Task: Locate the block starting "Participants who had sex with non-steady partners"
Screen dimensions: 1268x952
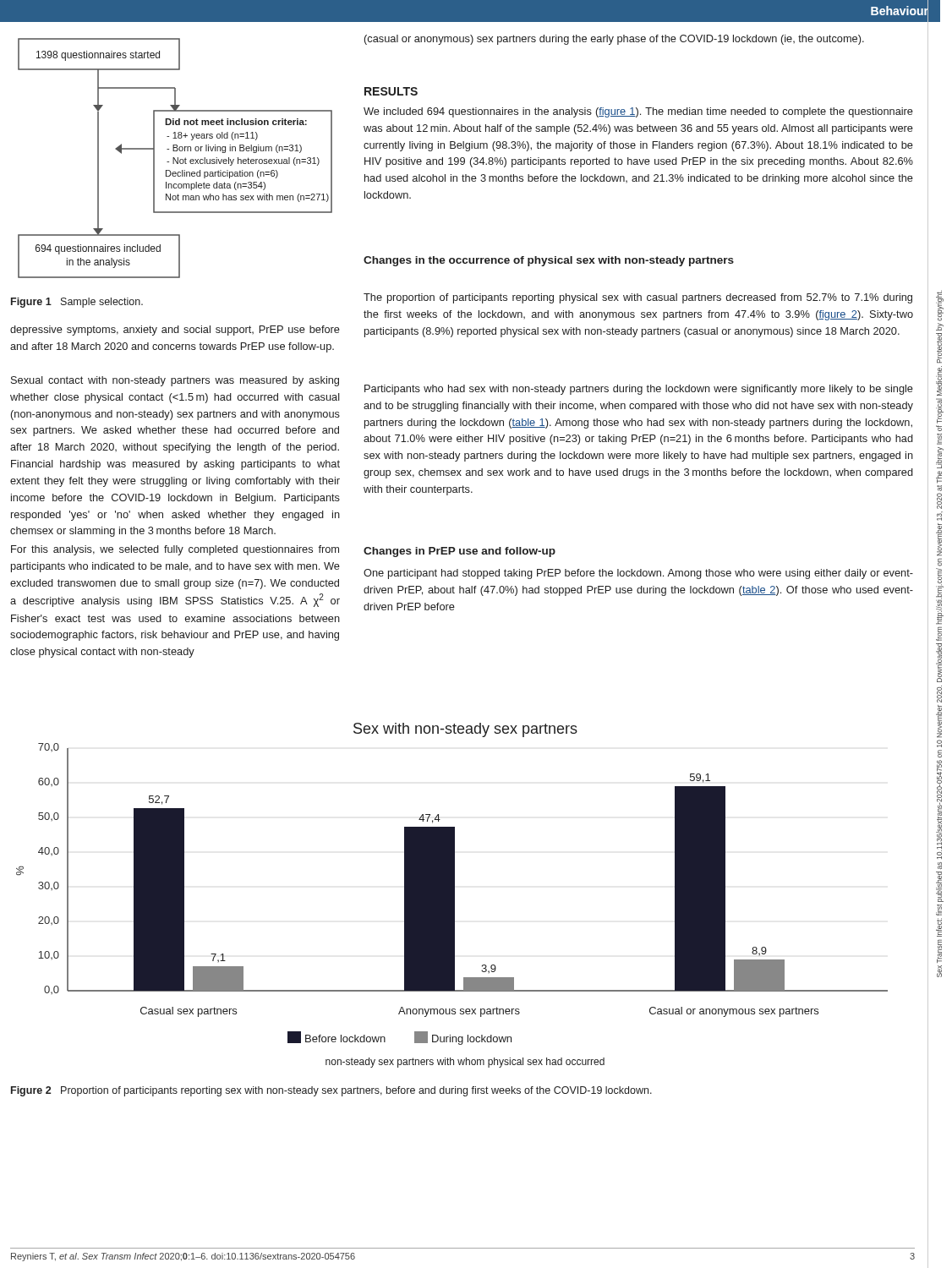Action: click(638, 439)
